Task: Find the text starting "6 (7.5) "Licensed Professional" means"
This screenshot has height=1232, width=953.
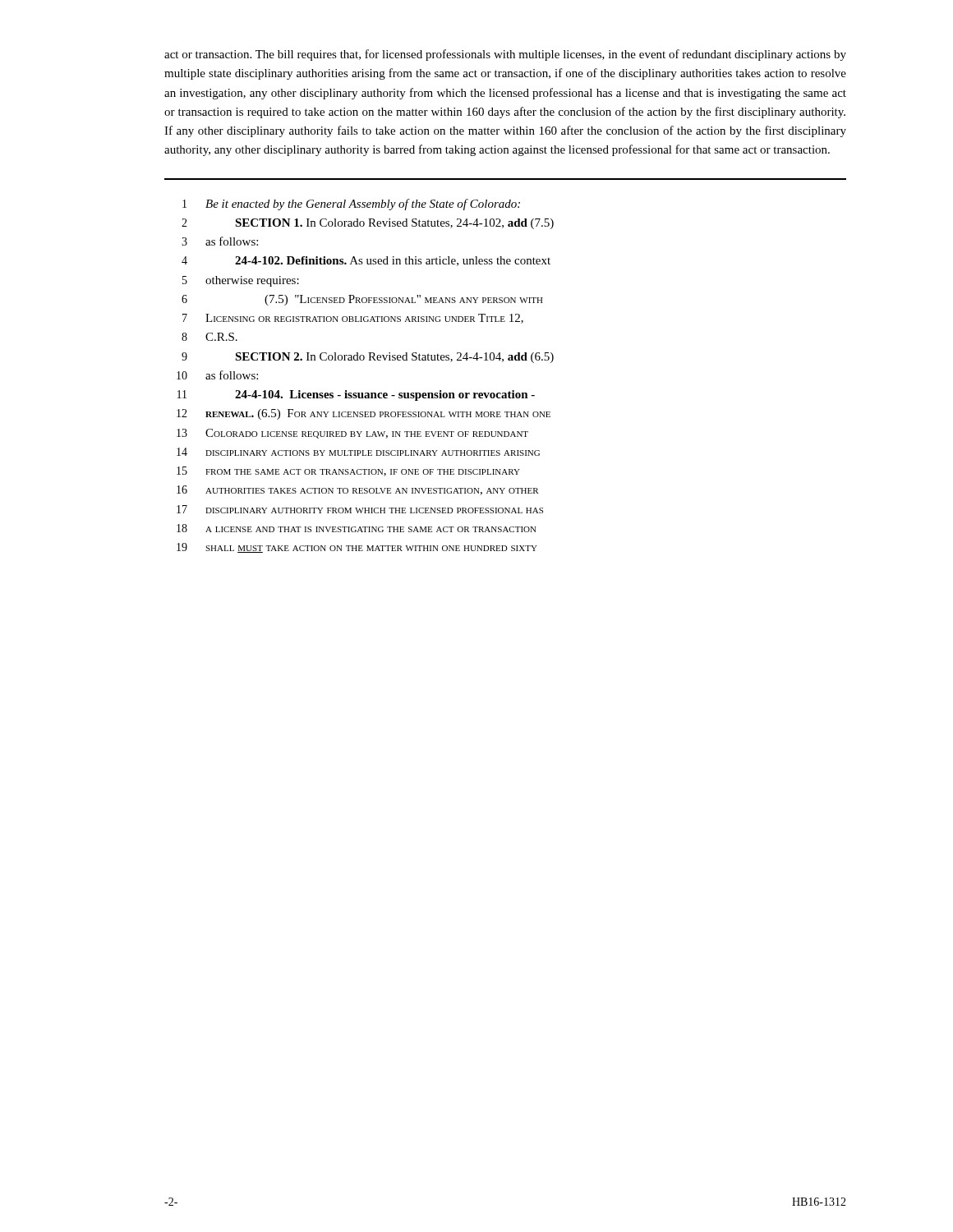Action: (x=505, y=299)
